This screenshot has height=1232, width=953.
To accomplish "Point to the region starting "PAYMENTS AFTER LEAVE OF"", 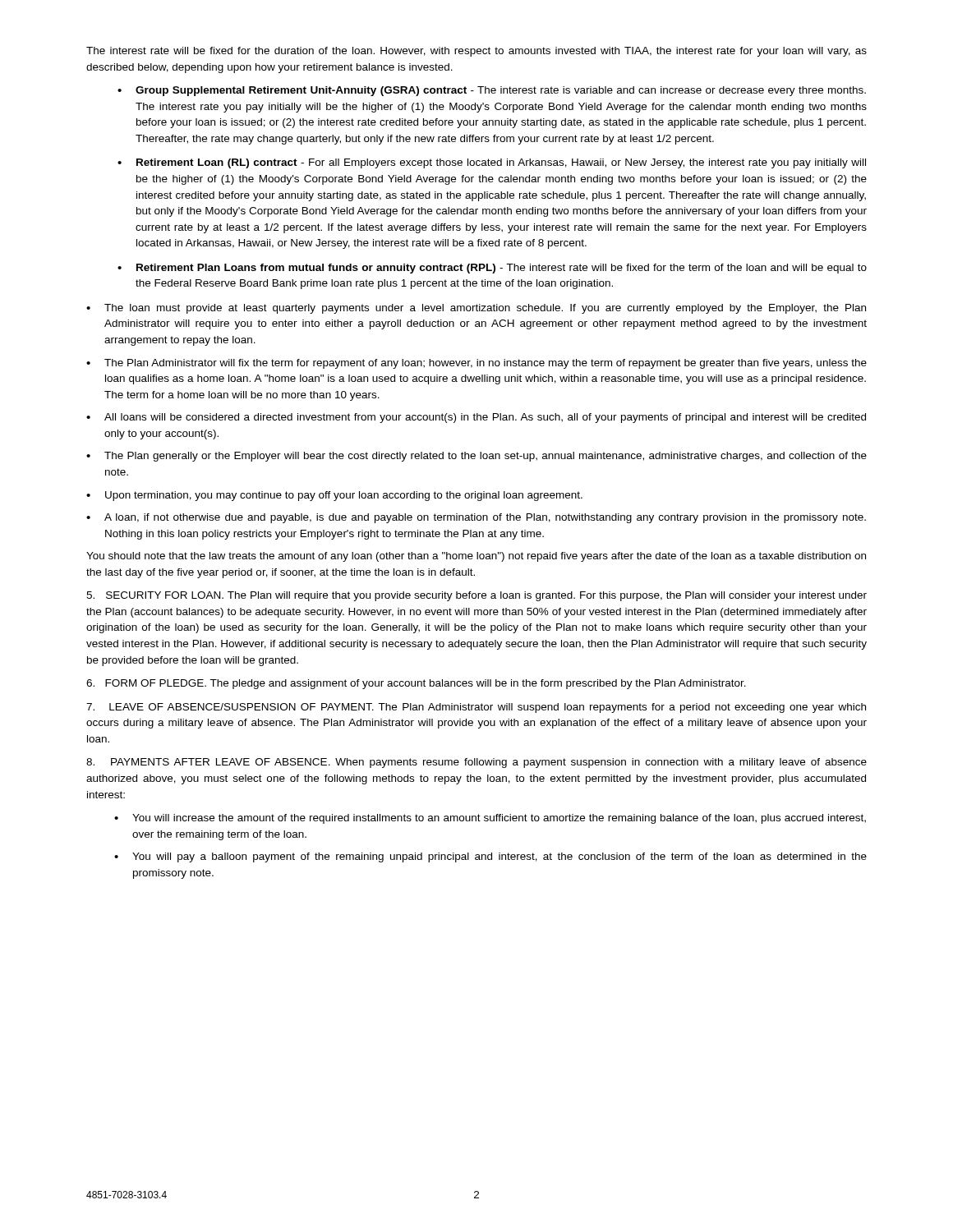I will [x=476, y=778].
